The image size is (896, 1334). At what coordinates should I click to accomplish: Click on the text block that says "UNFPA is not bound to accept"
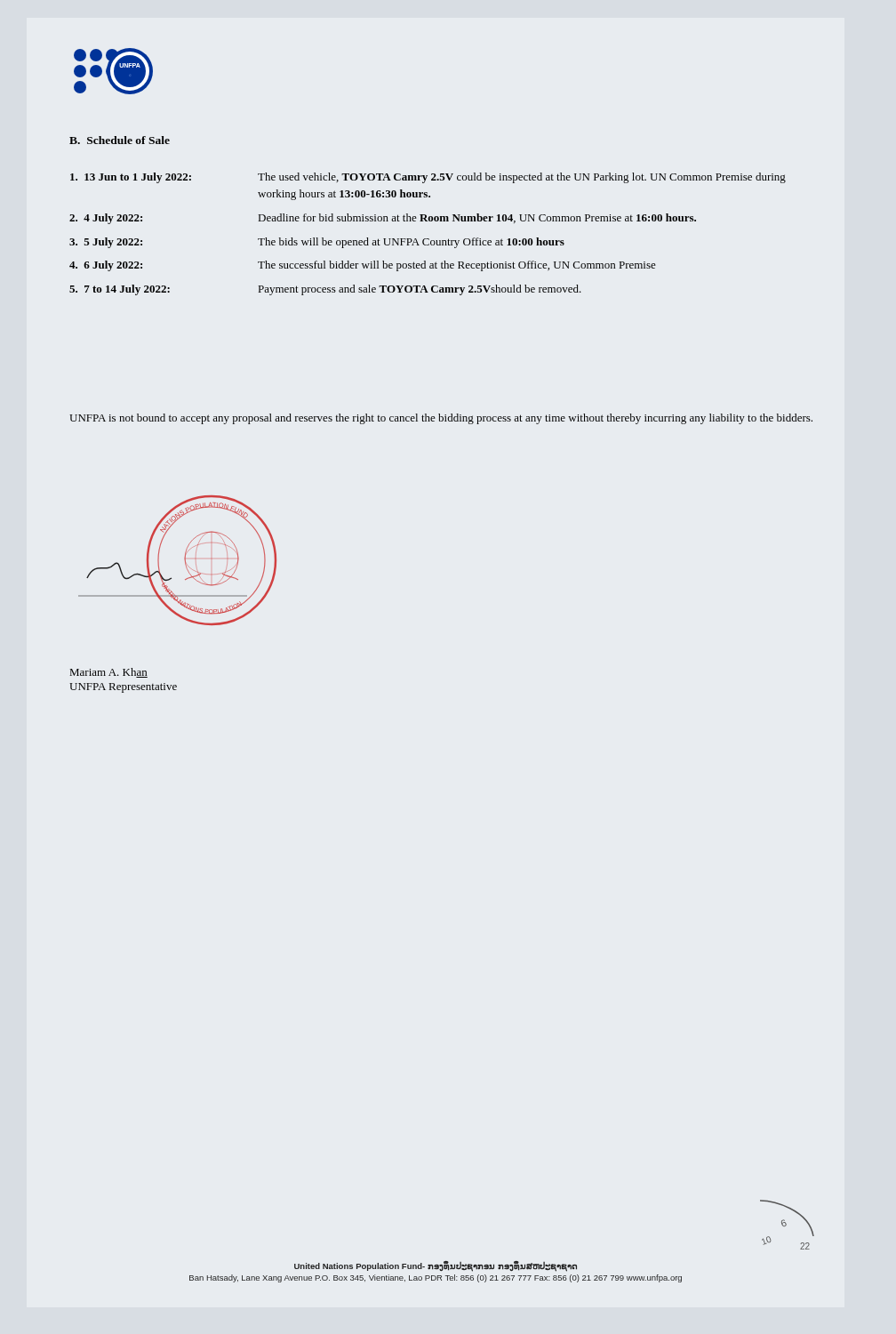441,418
